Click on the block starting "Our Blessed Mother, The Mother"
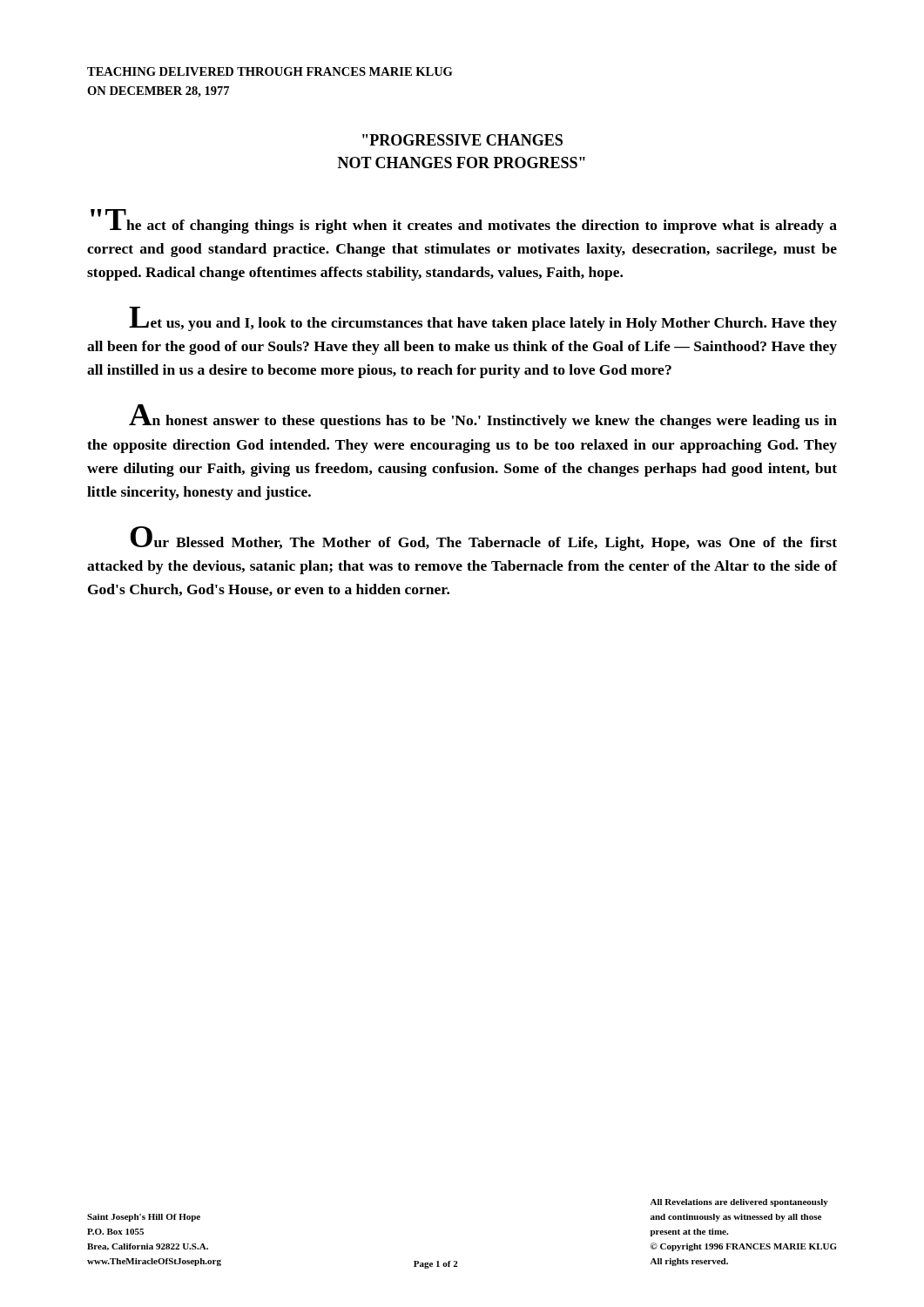924x1307 pixels. coord(462,560)
